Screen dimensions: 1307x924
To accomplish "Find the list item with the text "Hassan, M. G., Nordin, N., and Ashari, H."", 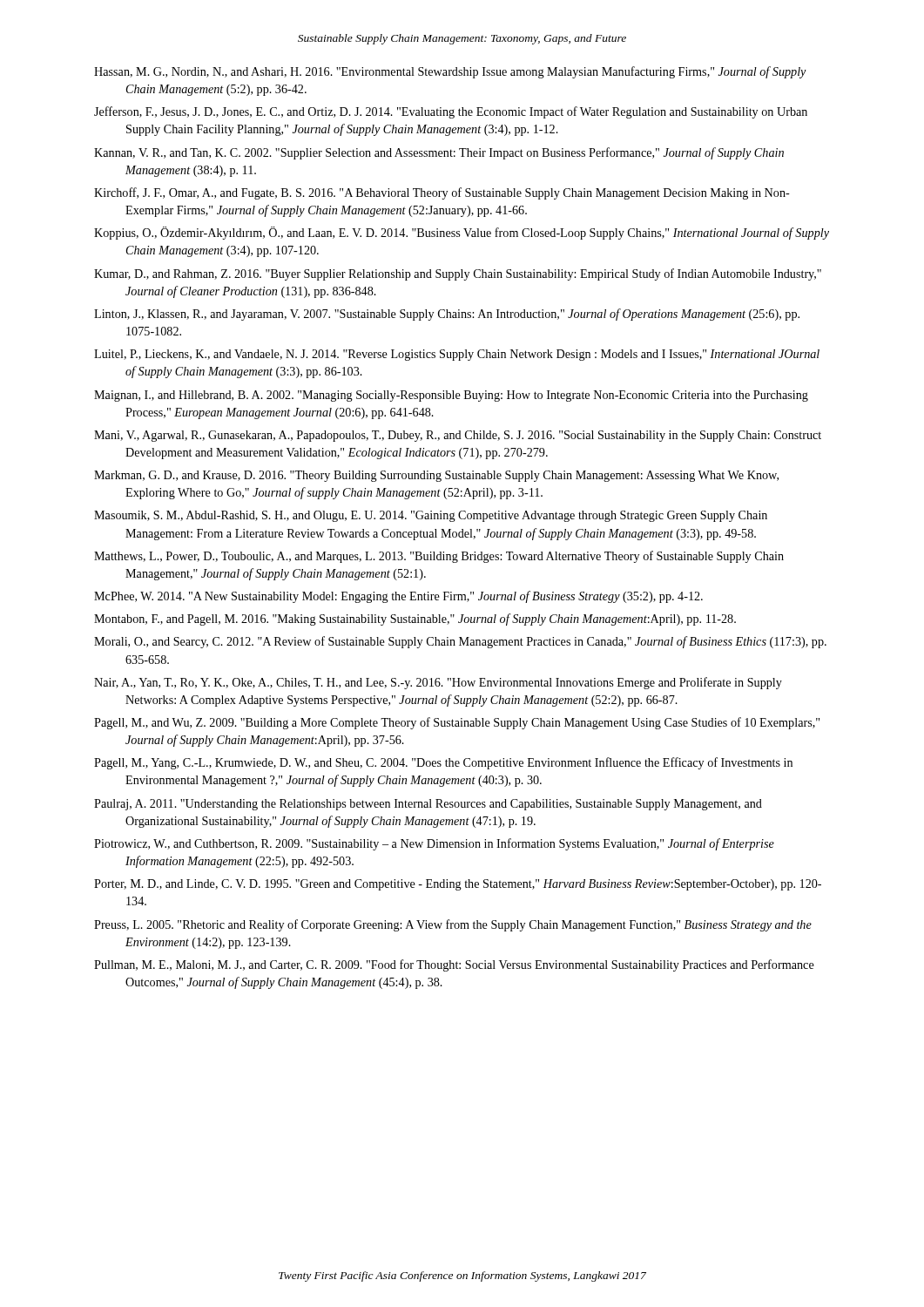I will tap(450, 80).
